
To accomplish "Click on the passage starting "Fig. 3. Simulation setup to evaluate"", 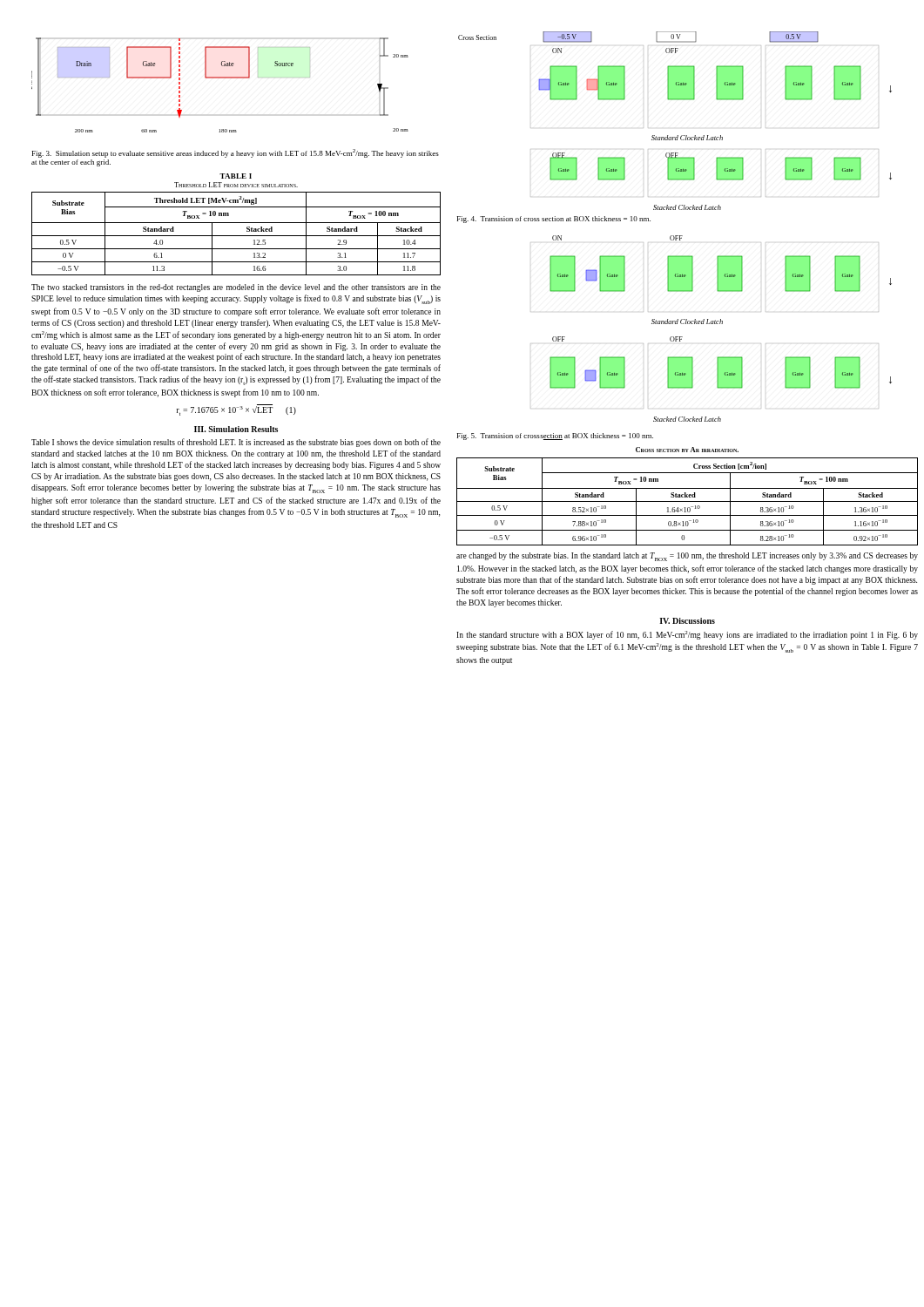I will [235, 157].
